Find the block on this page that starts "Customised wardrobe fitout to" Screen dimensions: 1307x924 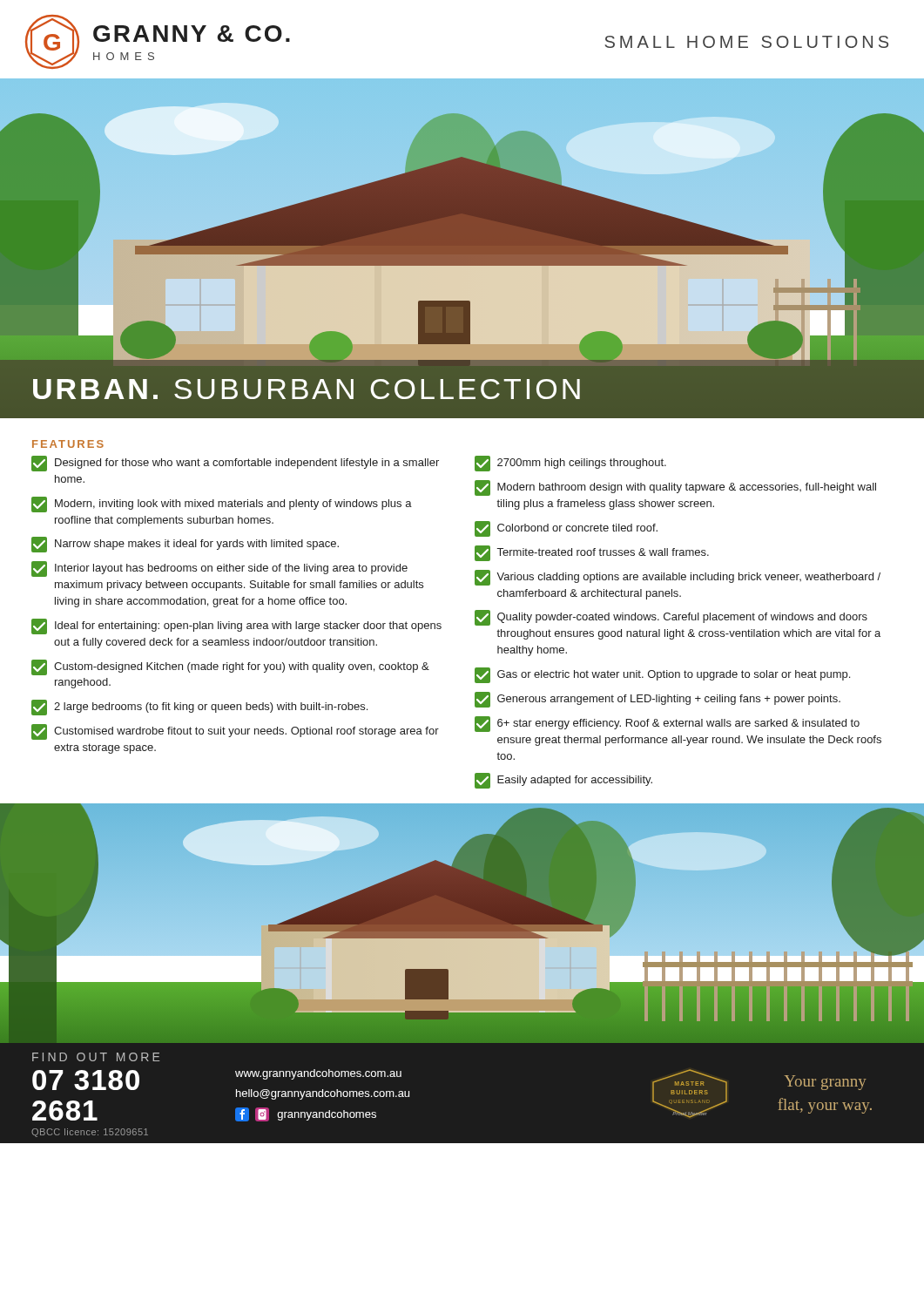[241, 740]
